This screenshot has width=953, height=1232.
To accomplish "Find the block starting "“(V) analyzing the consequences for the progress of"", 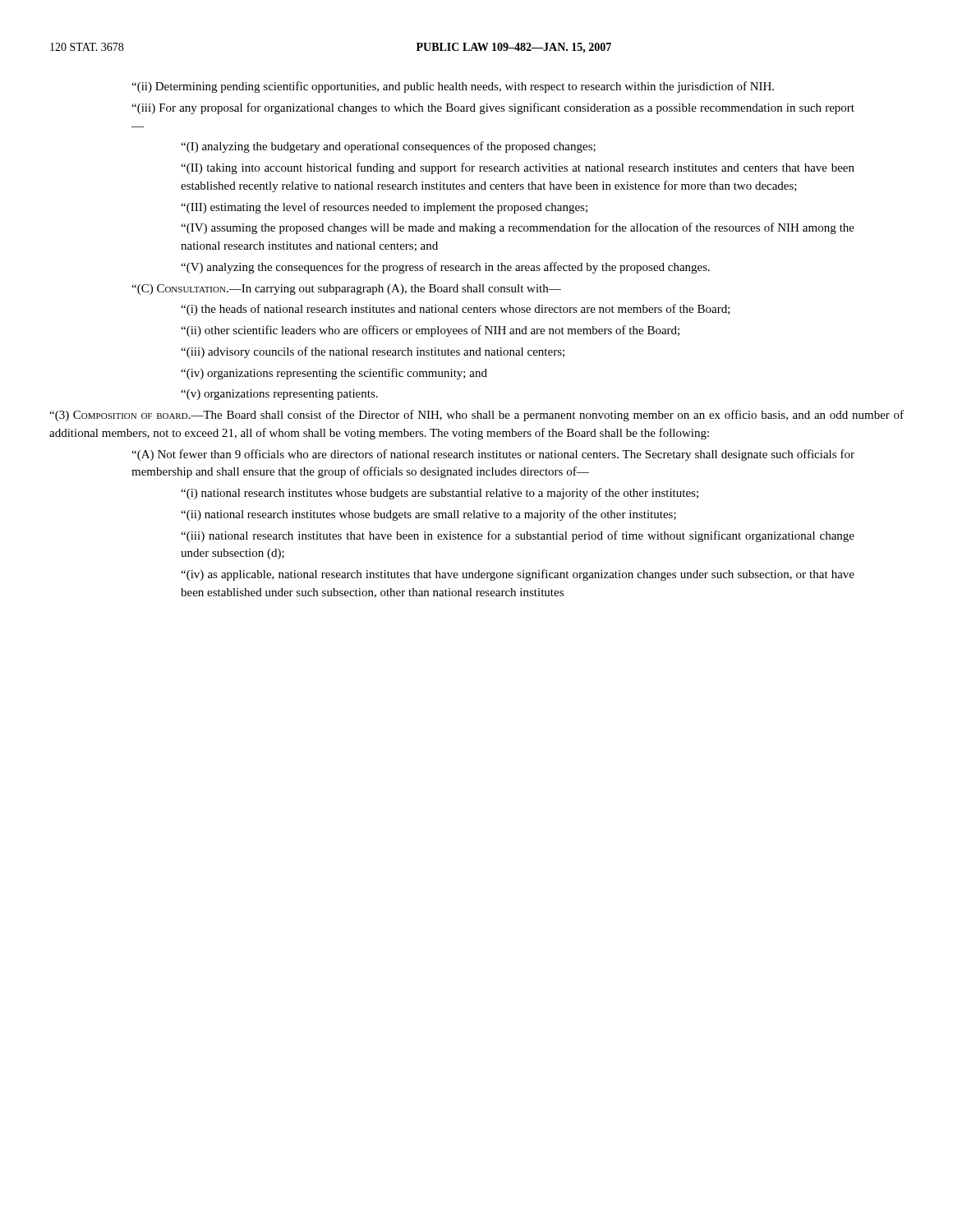I will pyautogui.click(x=518, y=267).
